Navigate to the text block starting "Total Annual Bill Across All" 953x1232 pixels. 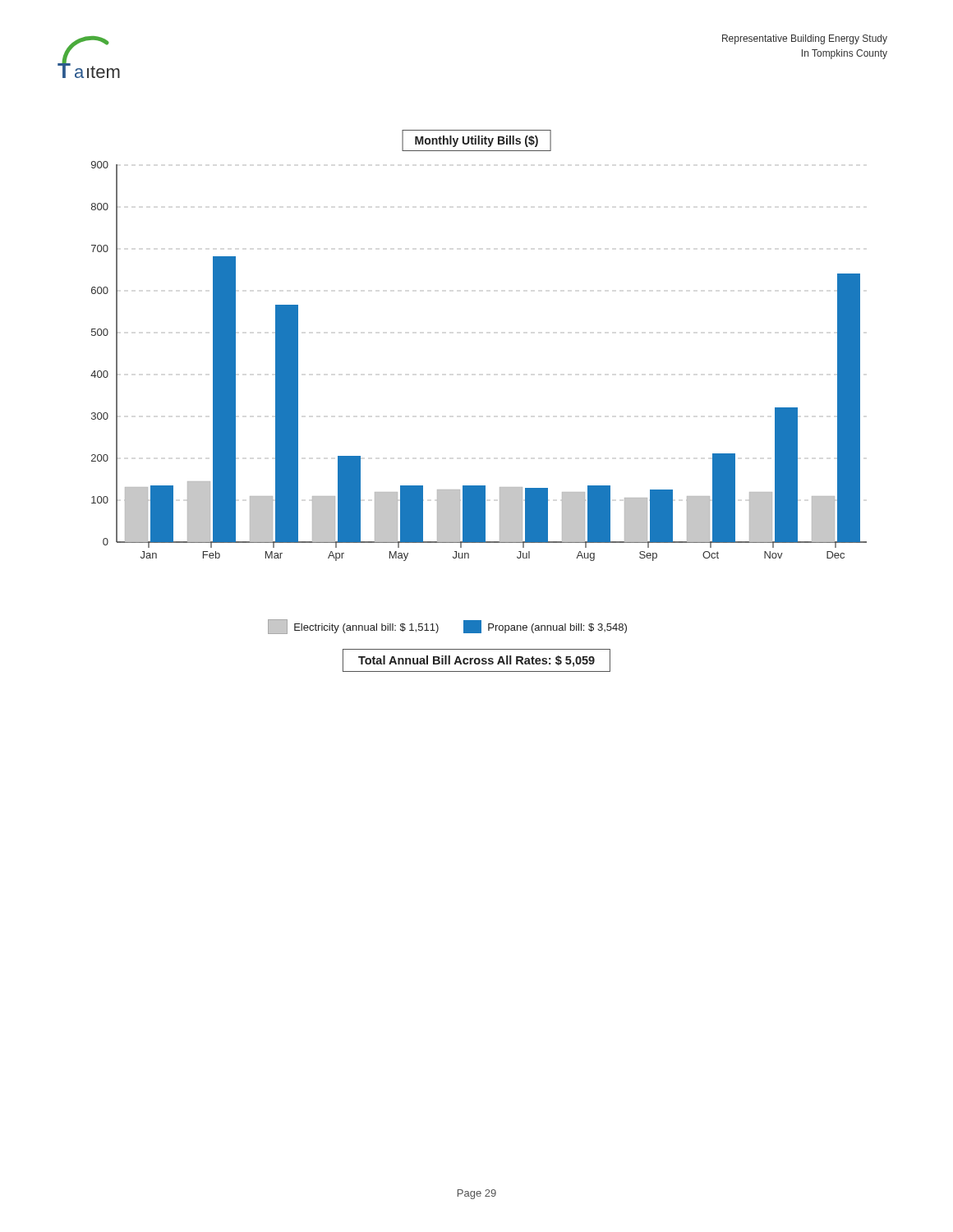coord(476,660)
